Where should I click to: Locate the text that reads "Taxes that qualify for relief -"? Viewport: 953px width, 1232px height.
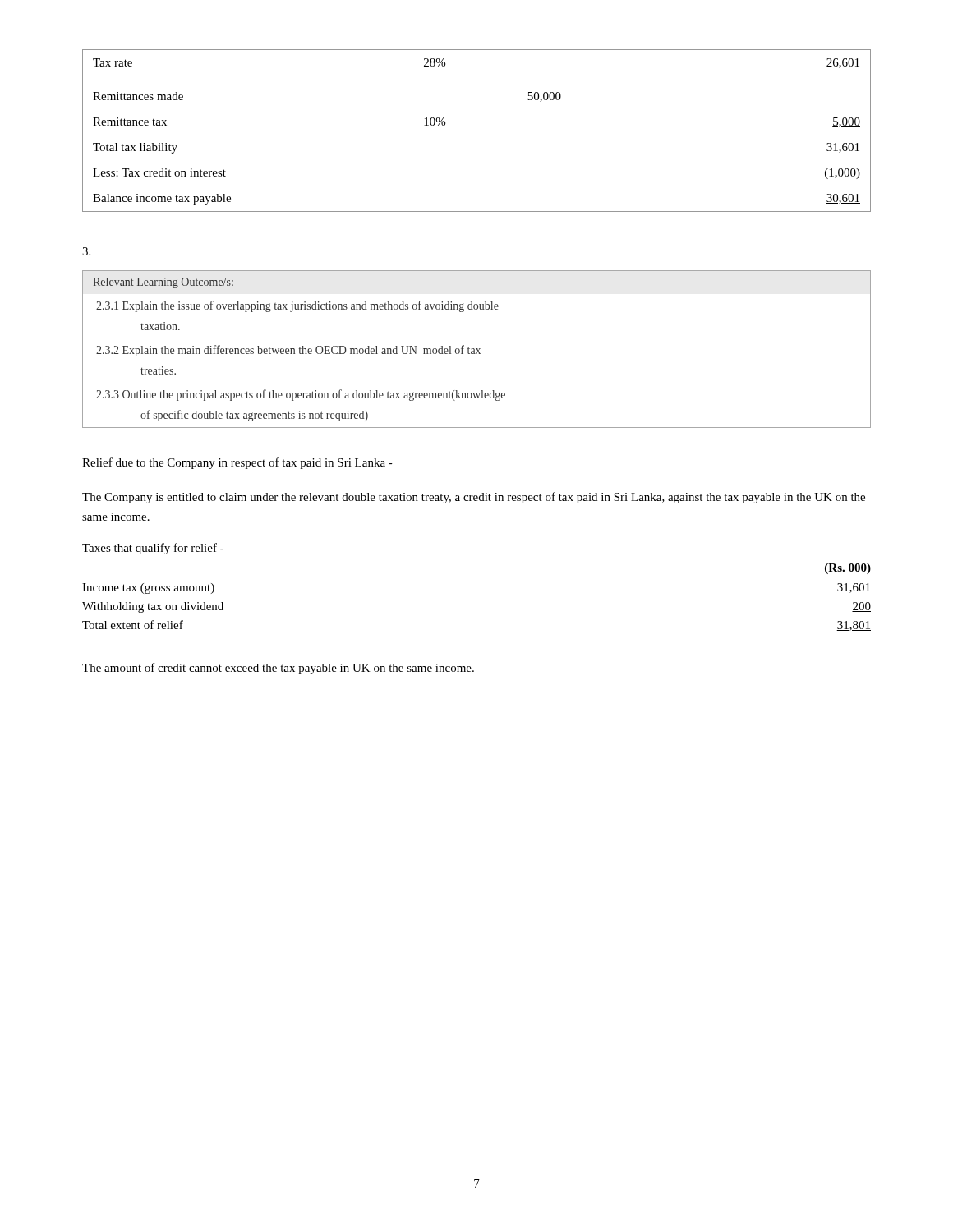coord(153,548)
